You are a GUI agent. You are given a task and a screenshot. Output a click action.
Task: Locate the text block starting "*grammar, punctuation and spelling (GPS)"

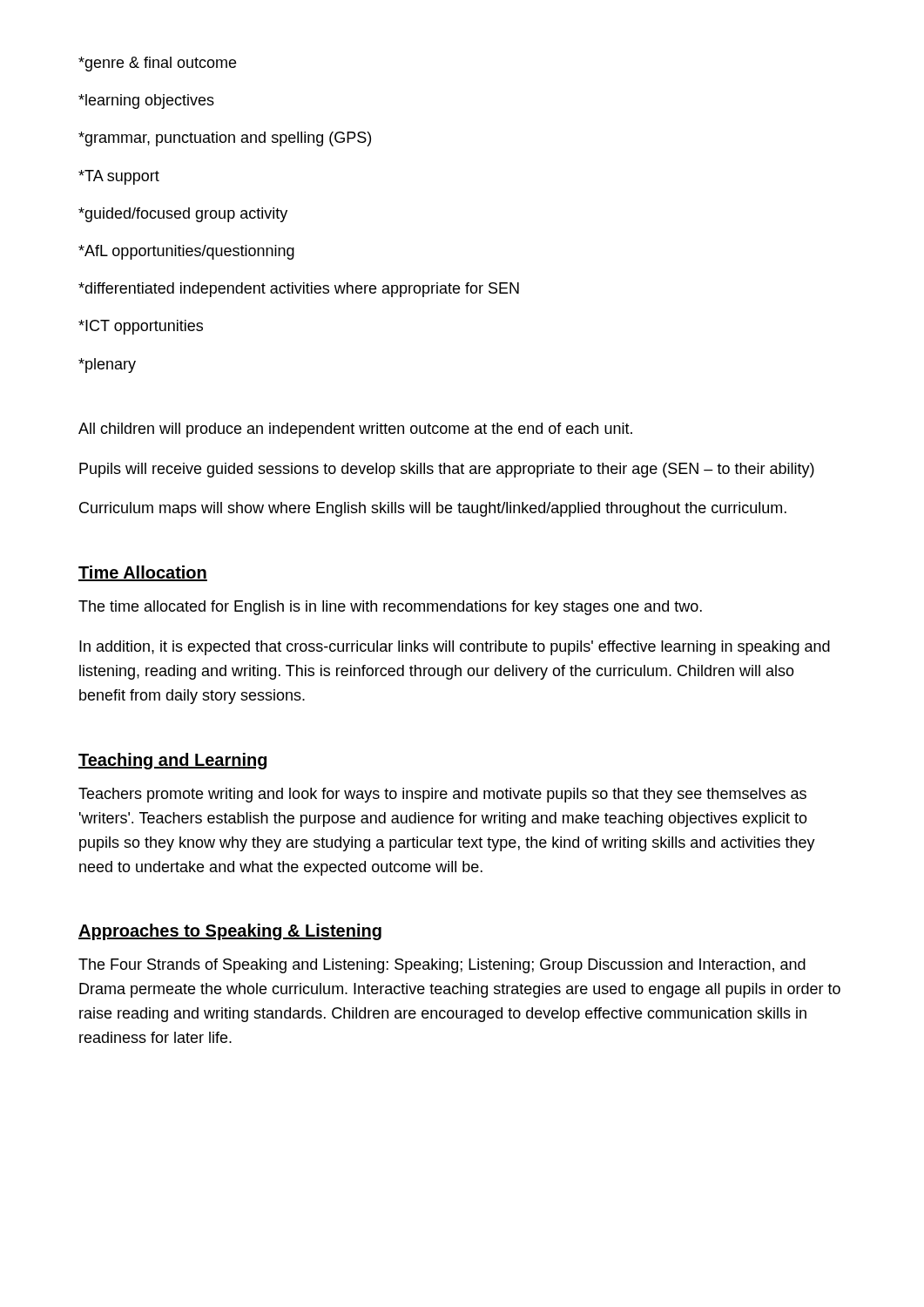[225, 138]
